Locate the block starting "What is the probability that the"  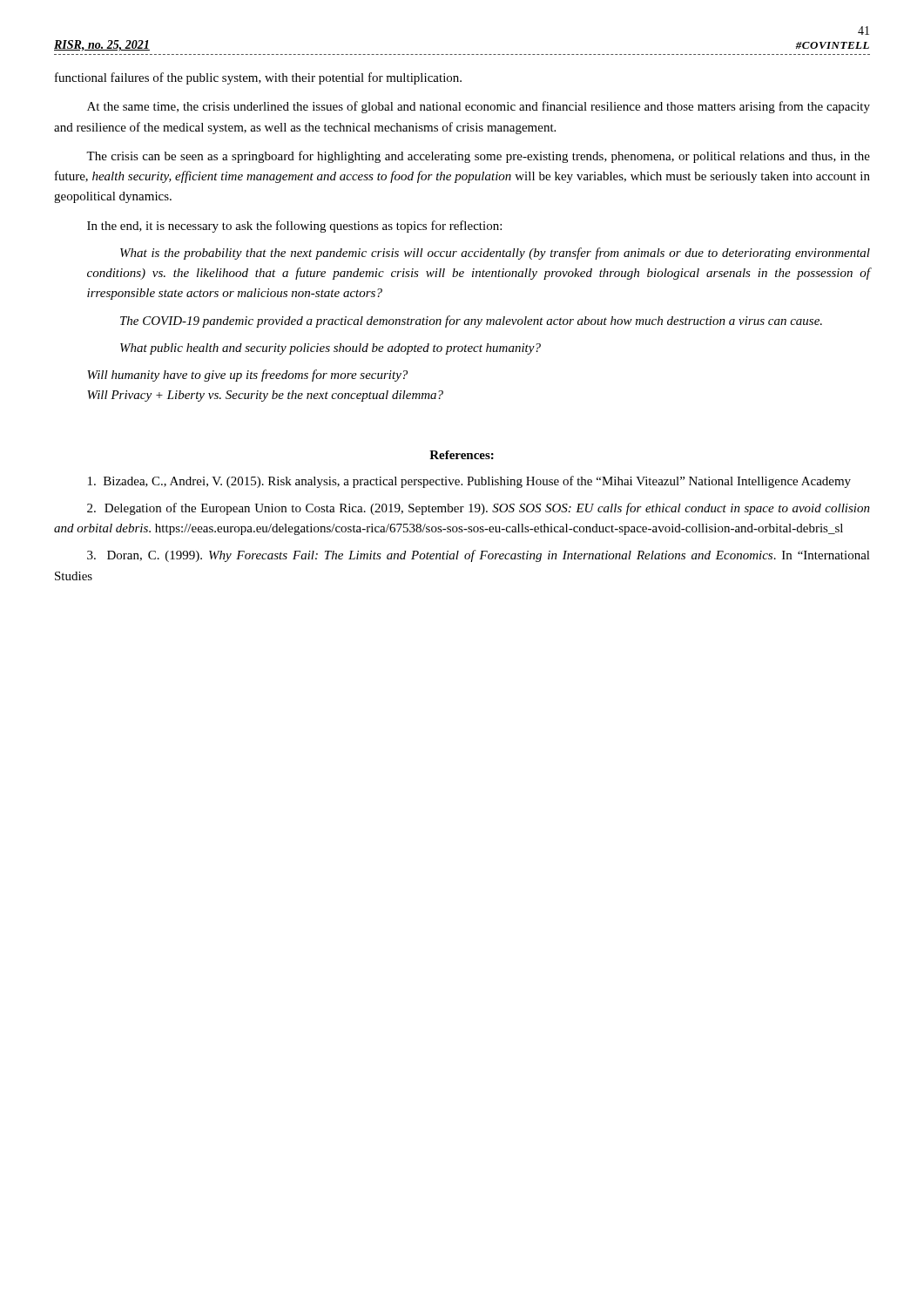(x=478, y=273)
